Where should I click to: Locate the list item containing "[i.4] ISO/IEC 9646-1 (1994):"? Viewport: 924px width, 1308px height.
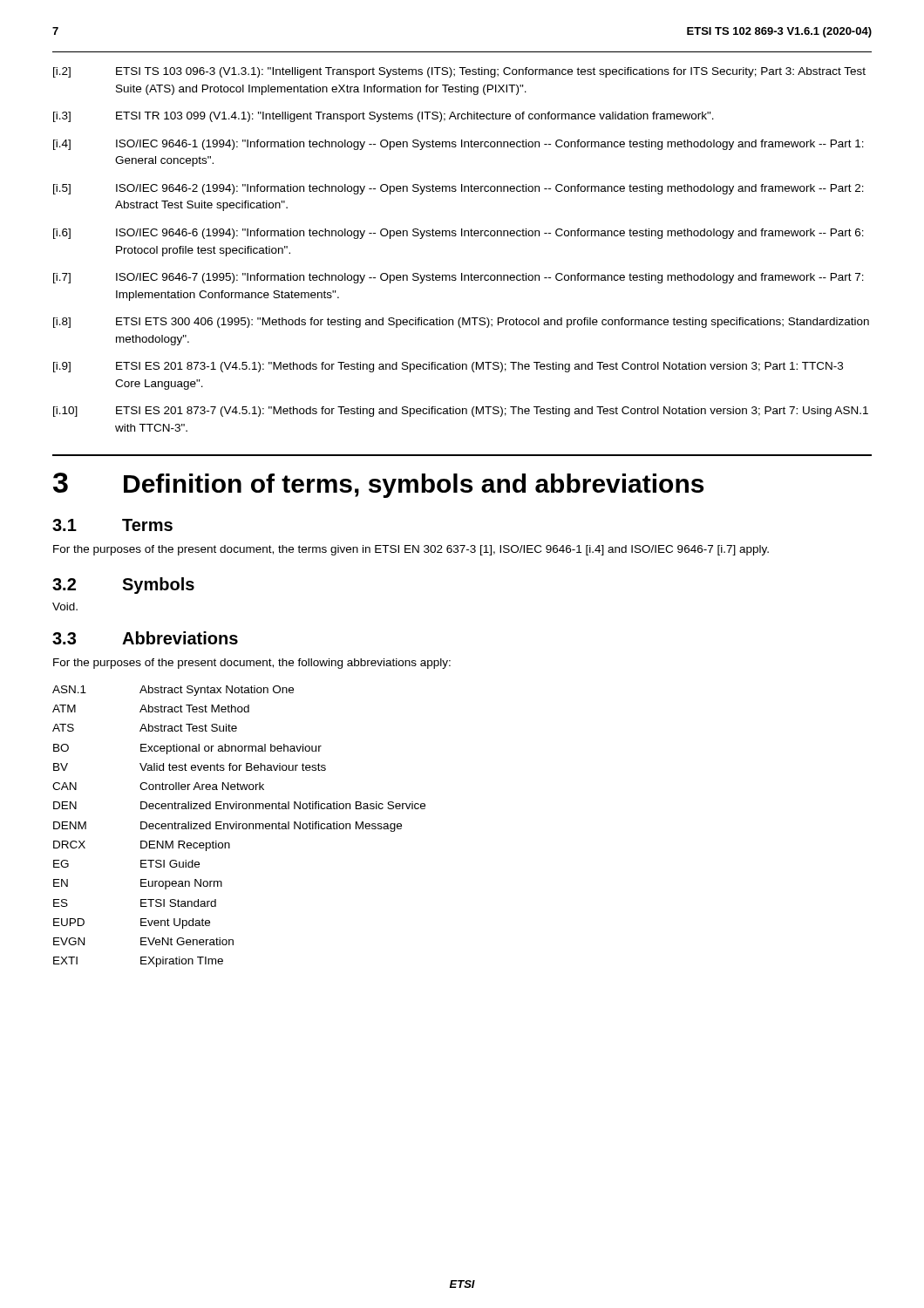[x=462, y=152]
